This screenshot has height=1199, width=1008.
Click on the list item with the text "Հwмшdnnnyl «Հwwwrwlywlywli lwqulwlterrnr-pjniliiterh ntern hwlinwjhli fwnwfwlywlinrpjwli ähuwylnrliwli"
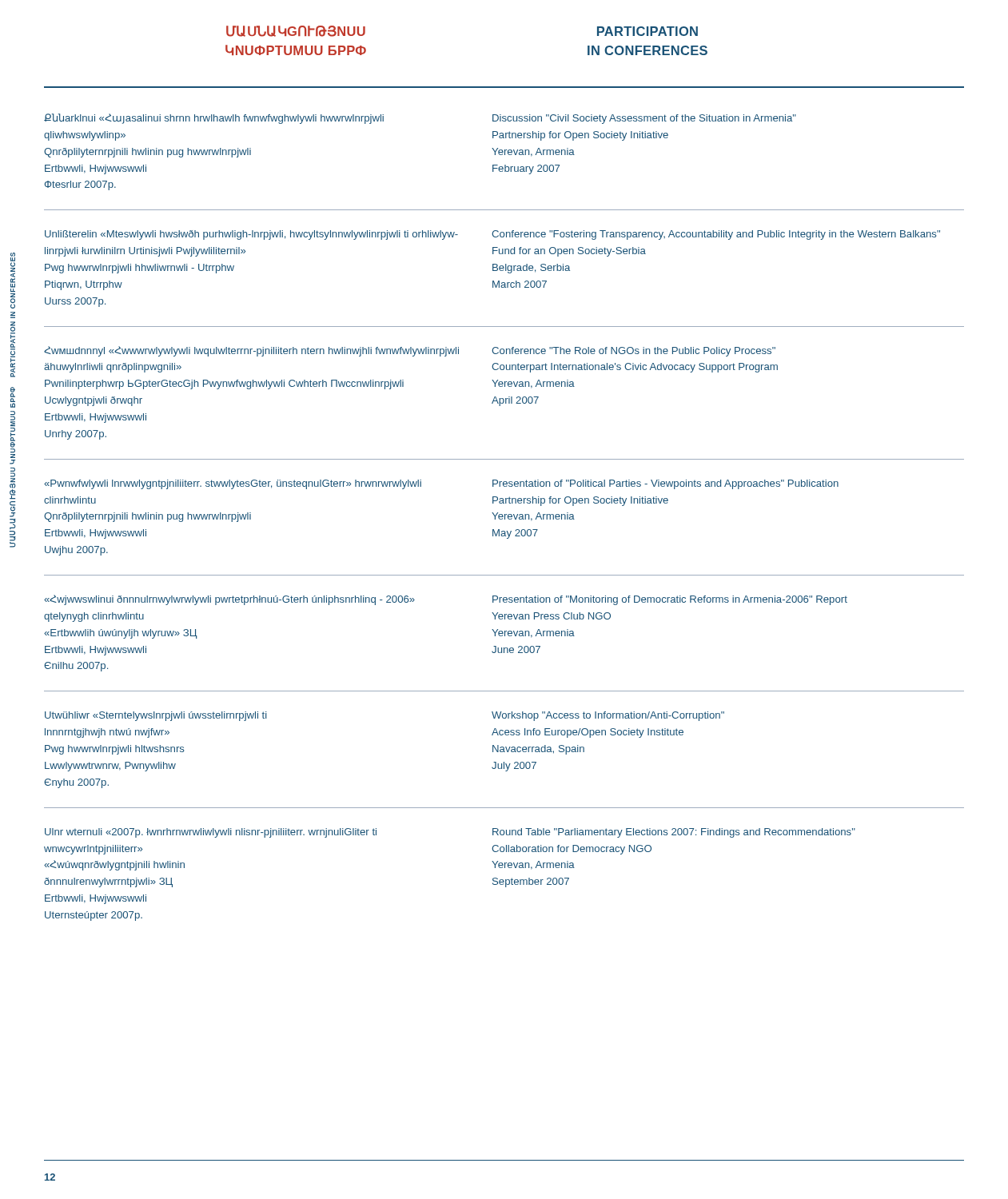tap(504, 393)
